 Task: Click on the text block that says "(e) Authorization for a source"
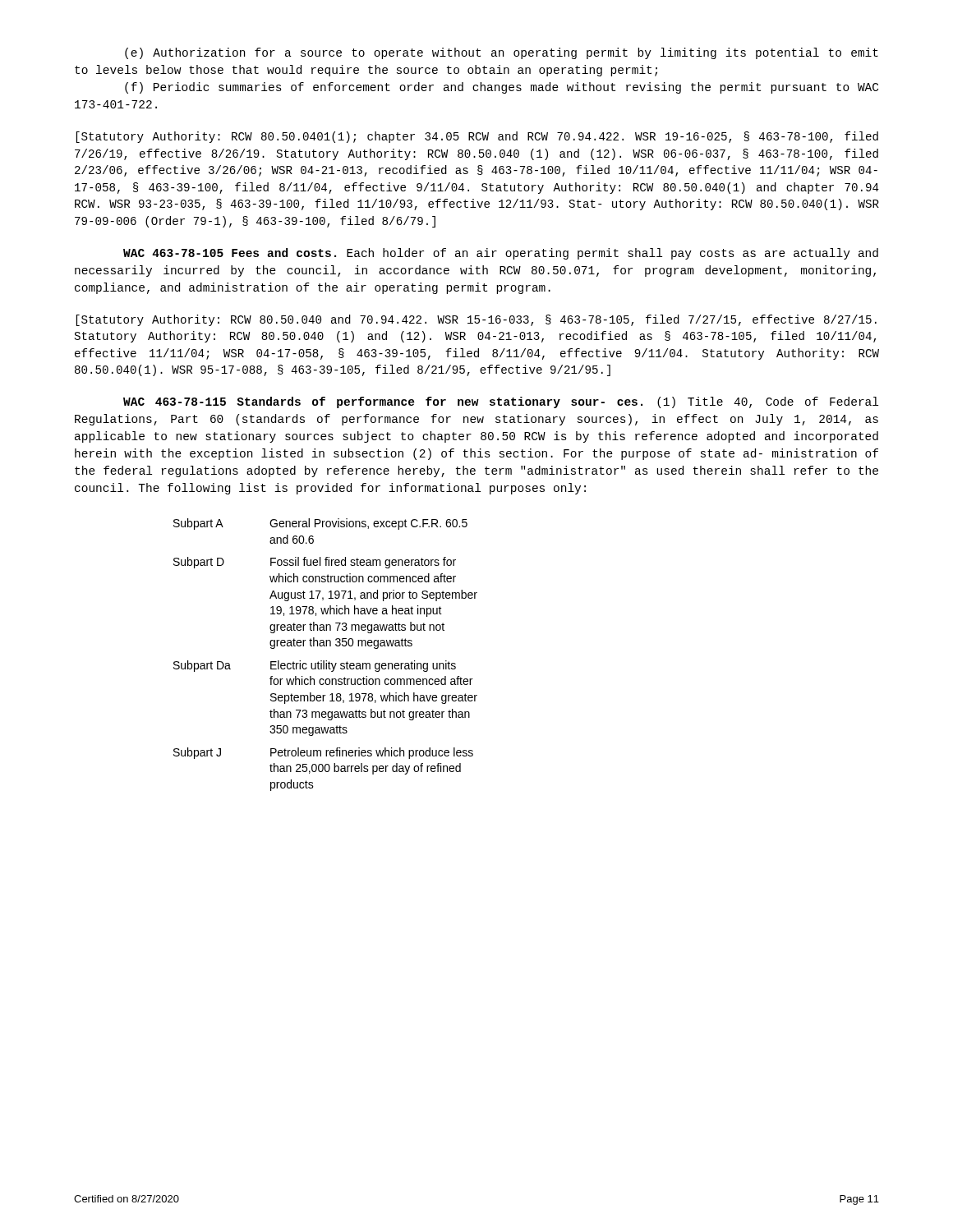click(x=476, y=80)
